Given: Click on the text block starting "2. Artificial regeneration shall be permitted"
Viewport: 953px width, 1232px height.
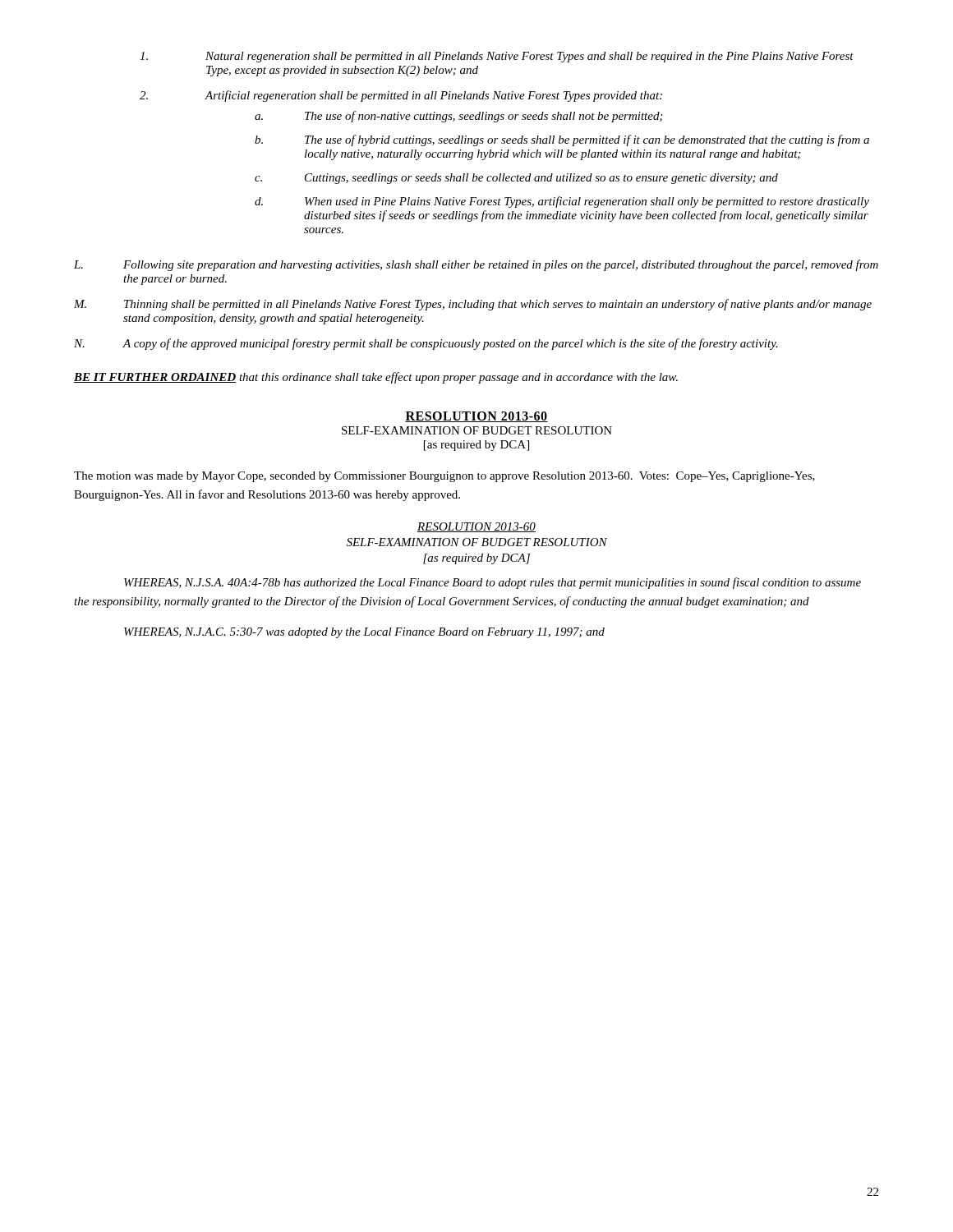Looking at the screenshot, I should tap(509, 168).
